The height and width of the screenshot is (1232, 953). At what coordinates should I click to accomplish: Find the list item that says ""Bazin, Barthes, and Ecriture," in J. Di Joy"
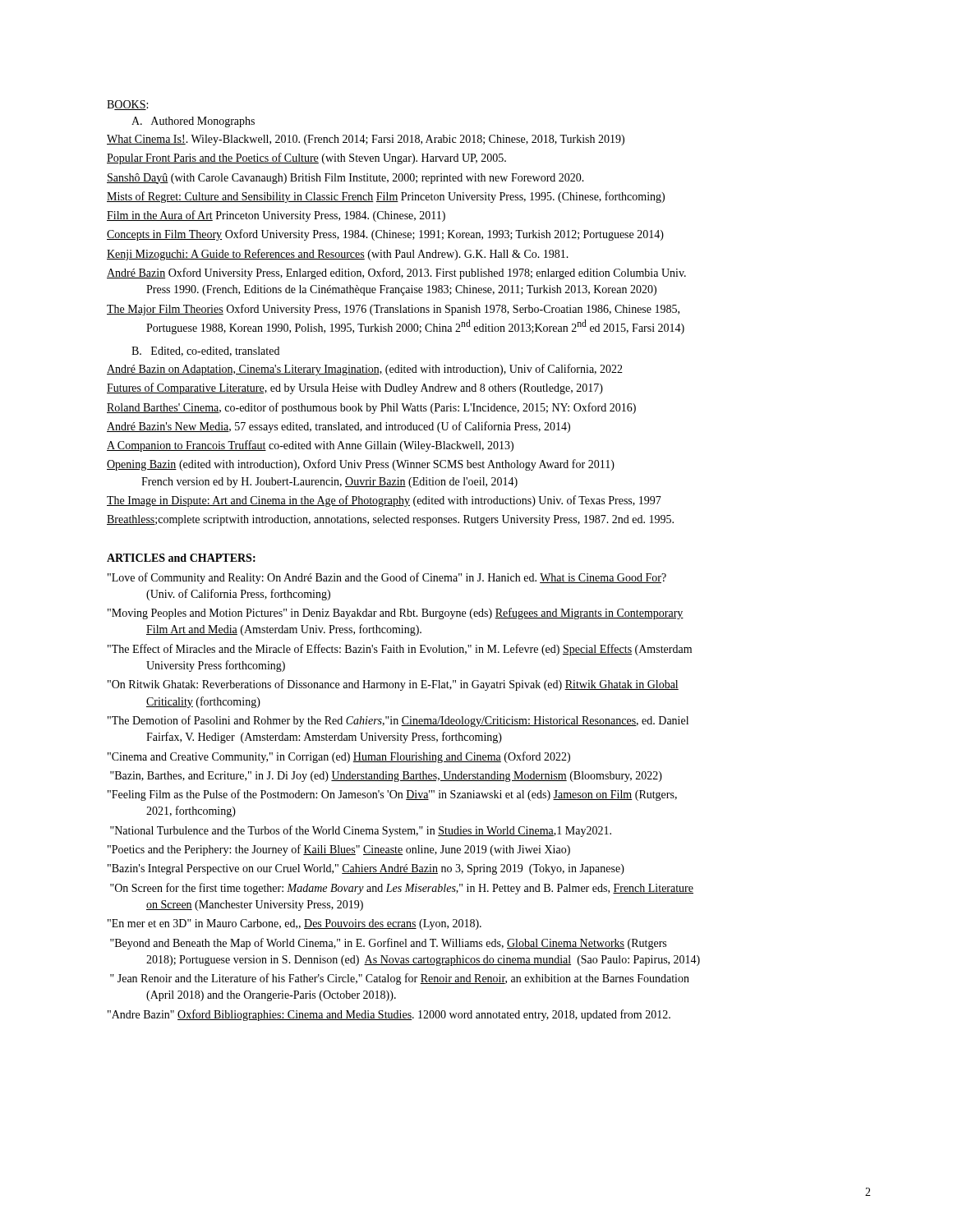click(x=384, y=776)
